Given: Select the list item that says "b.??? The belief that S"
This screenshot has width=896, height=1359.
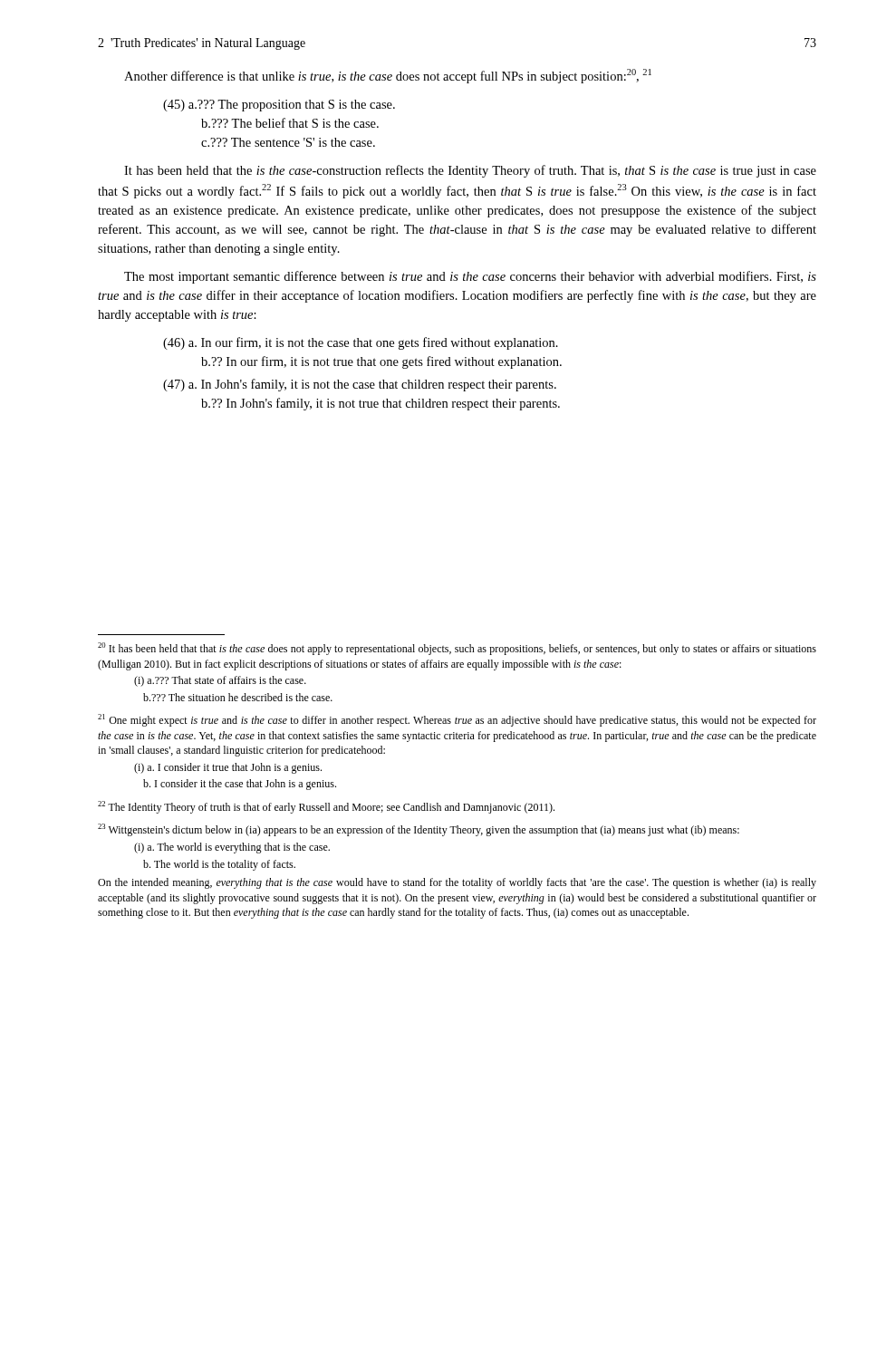Looking at the screenshot, I should pos(290,123).
